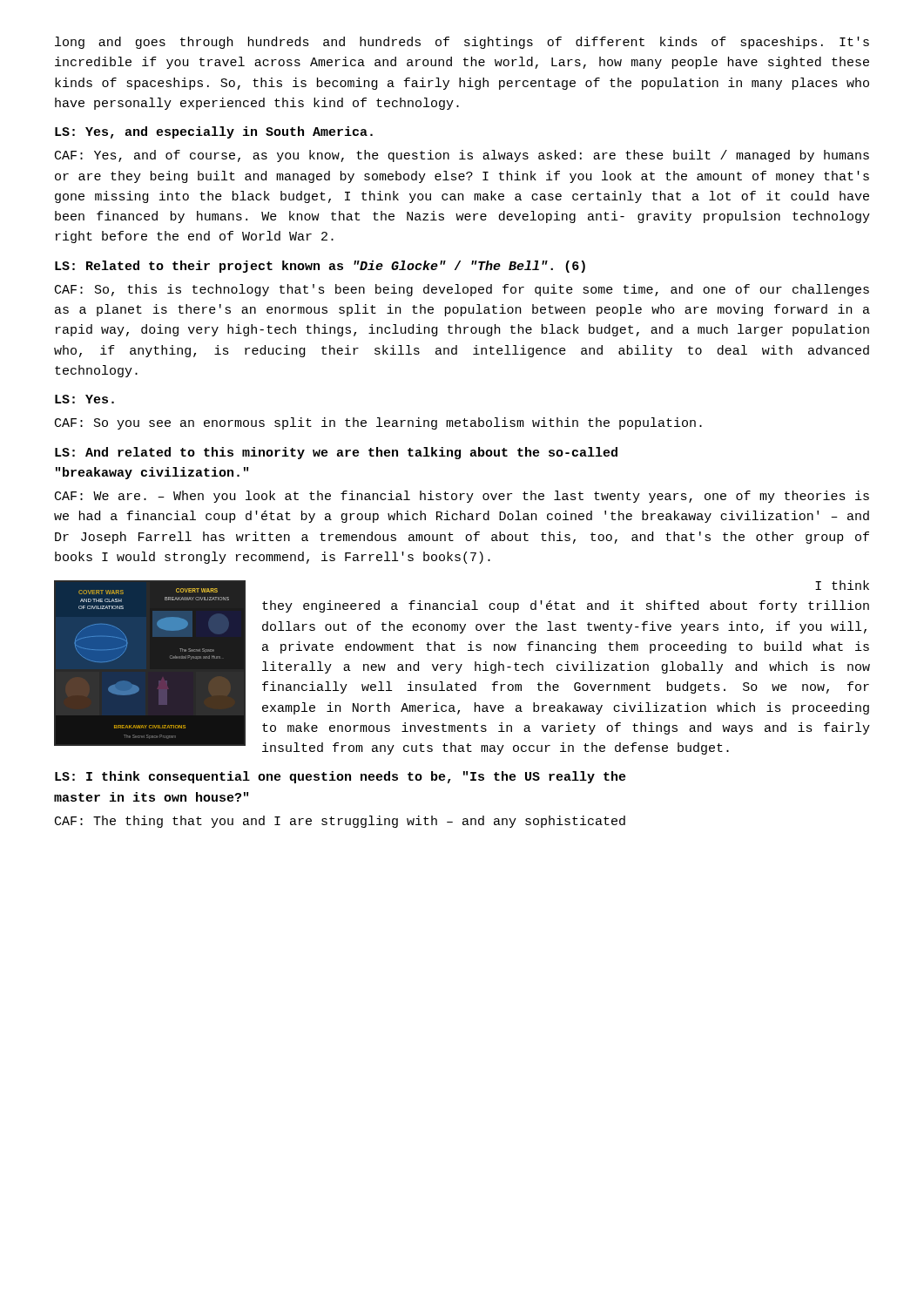Image resolution: width=924 pixels, height=1307 pixels.
Task: Find a photo
Action: (x=150, y=663)
